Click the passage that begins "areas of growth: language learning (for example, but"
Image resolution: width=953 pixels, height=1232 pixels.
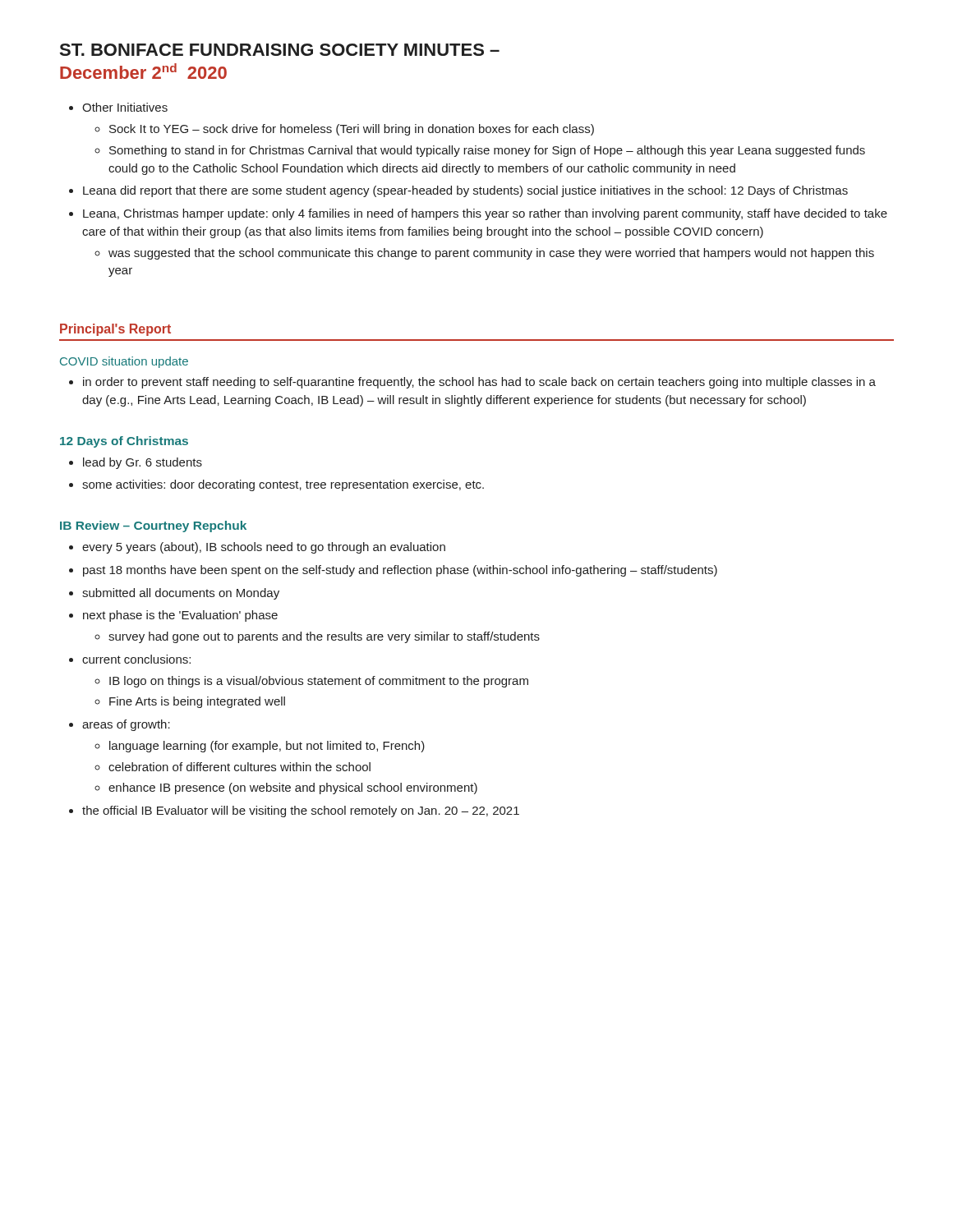[x=126, y=725]
